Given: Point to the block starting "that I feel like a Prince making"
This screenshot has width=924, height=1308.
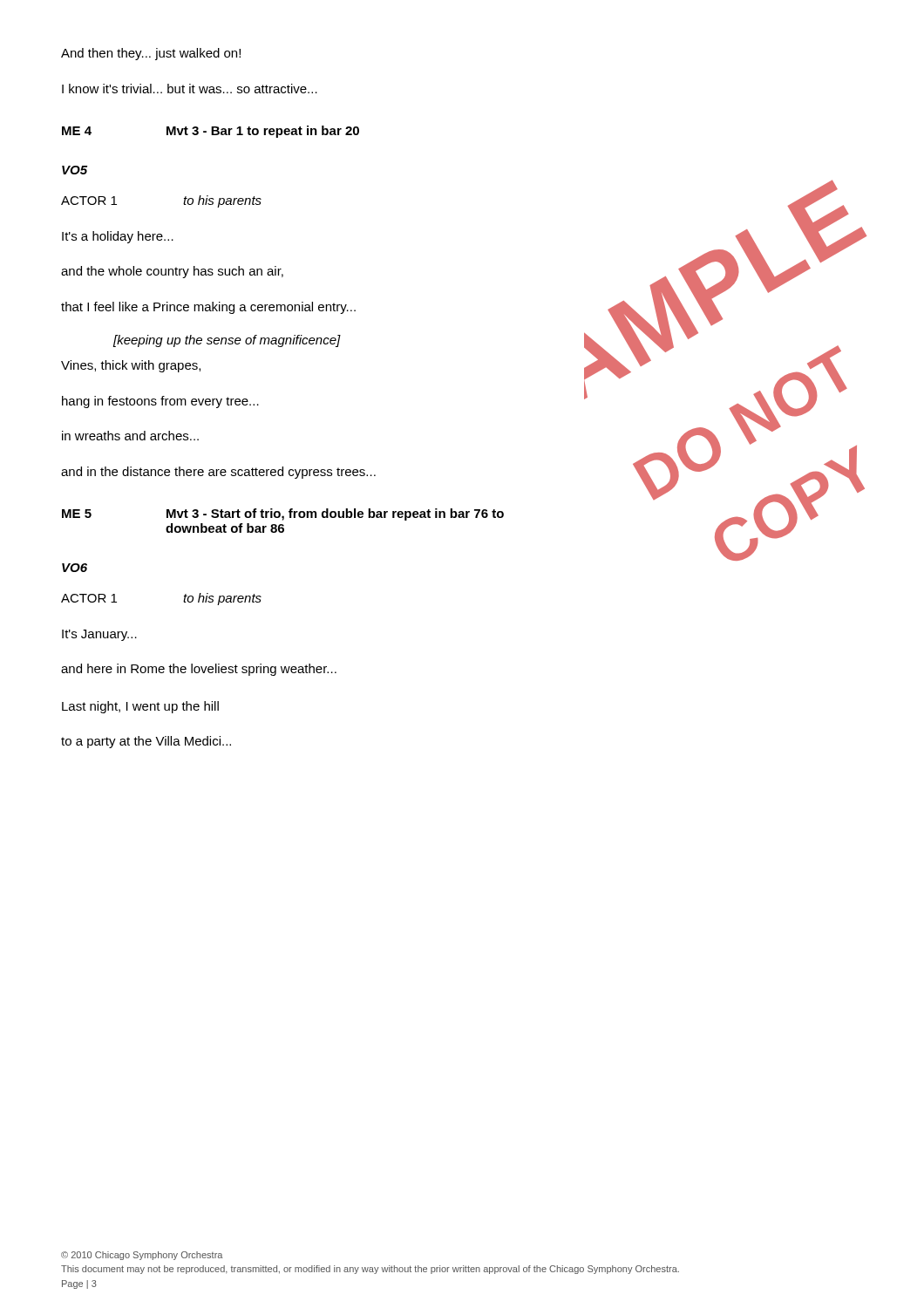Looking at the screenshot, I should tap(209, 306).
